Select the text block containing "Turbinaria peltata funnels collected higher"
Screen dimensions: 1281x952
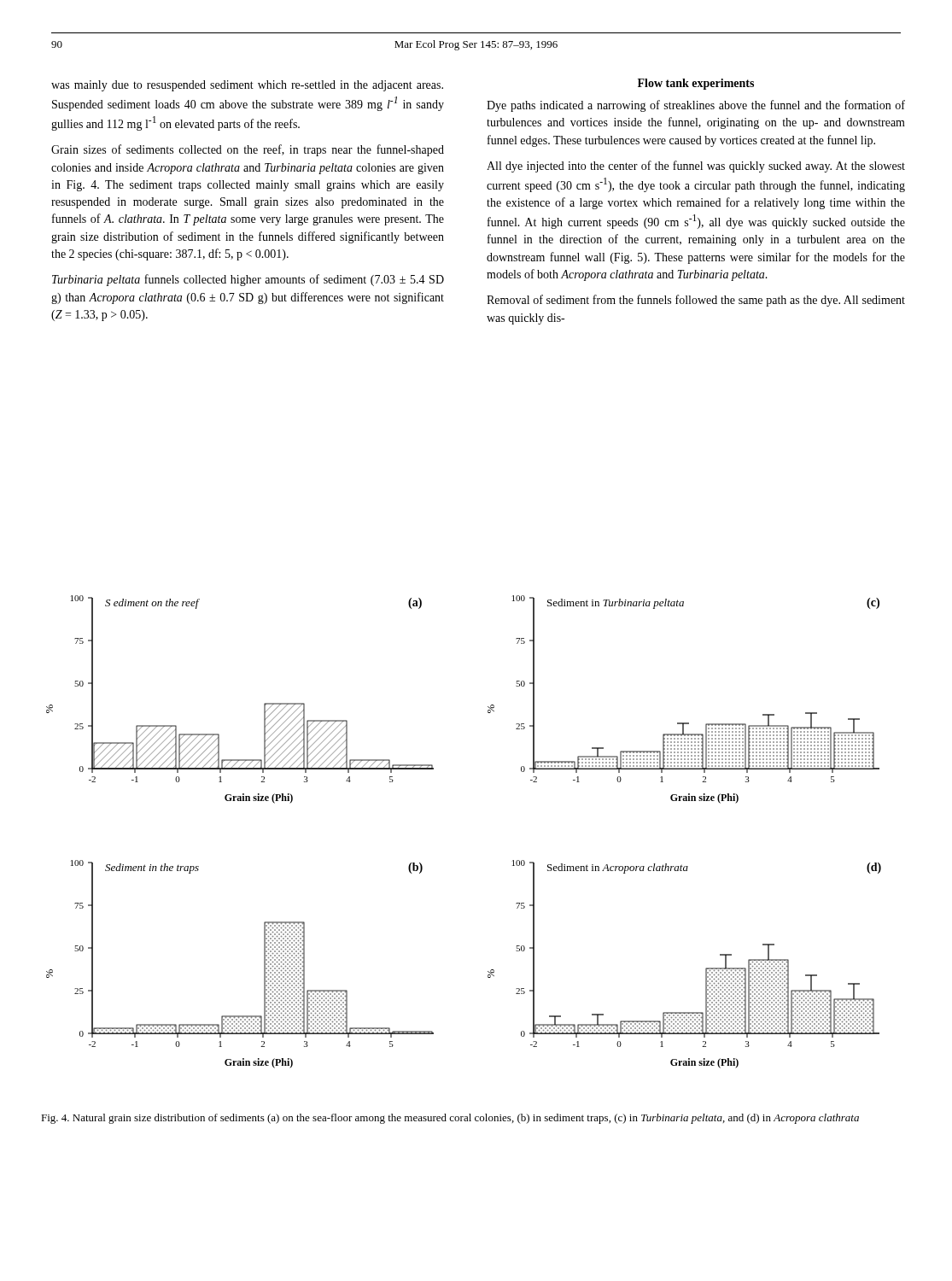(248, 297)
